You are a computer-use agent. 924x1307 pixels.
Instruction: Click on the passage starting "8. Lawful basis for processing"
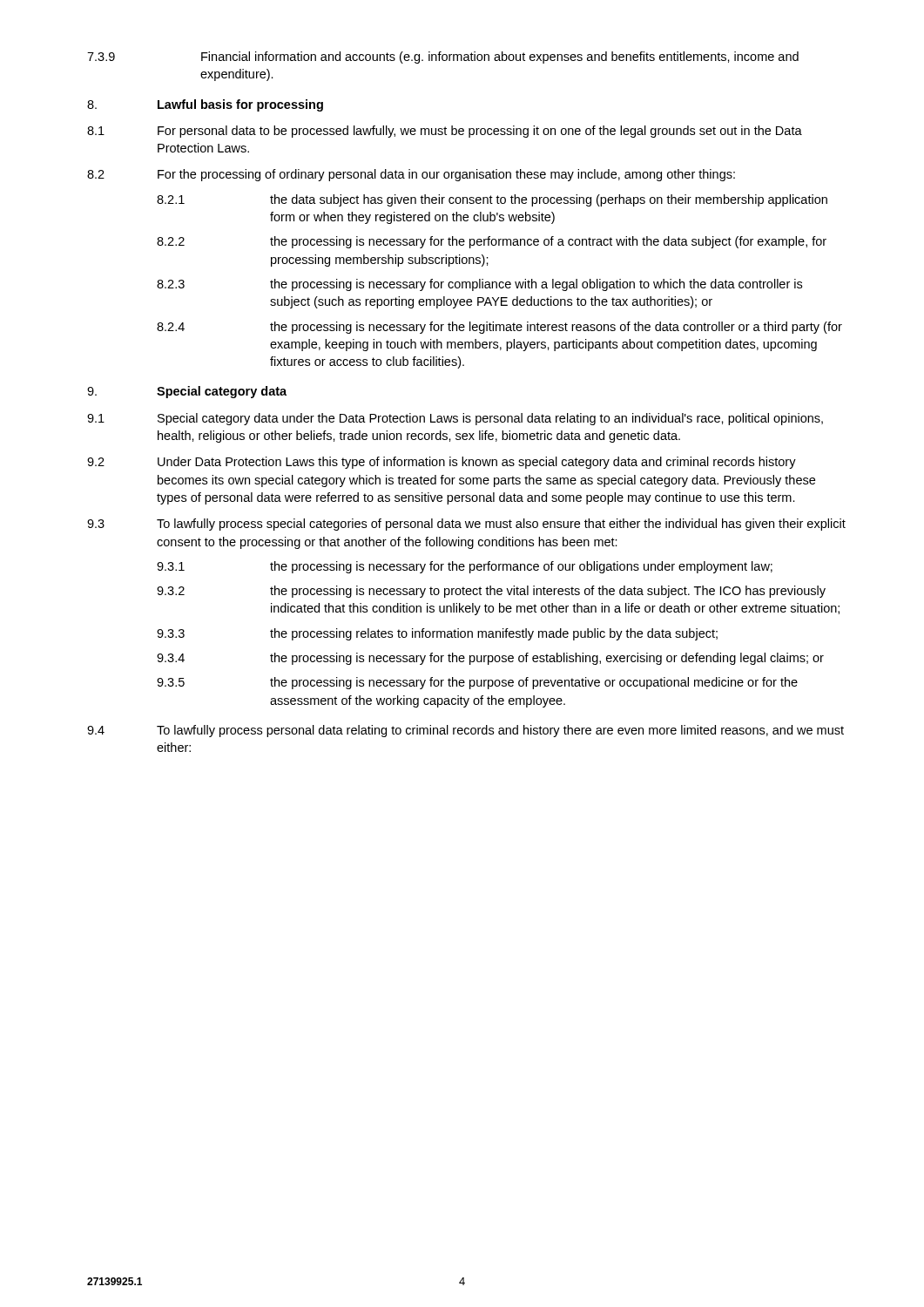205,104
